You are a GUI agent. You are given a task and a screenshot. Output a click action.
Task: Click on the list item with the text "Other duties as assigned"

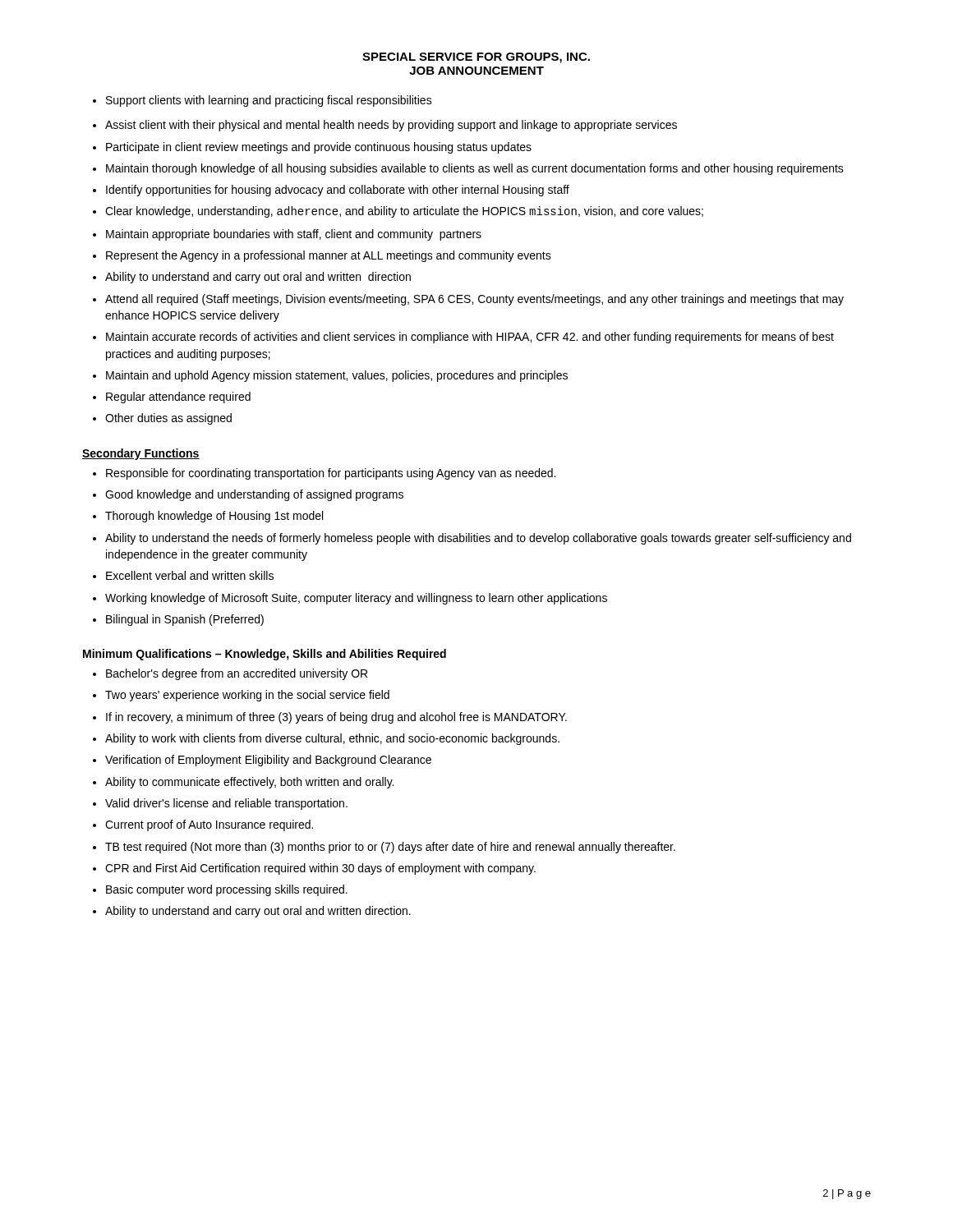click(162, 419)
